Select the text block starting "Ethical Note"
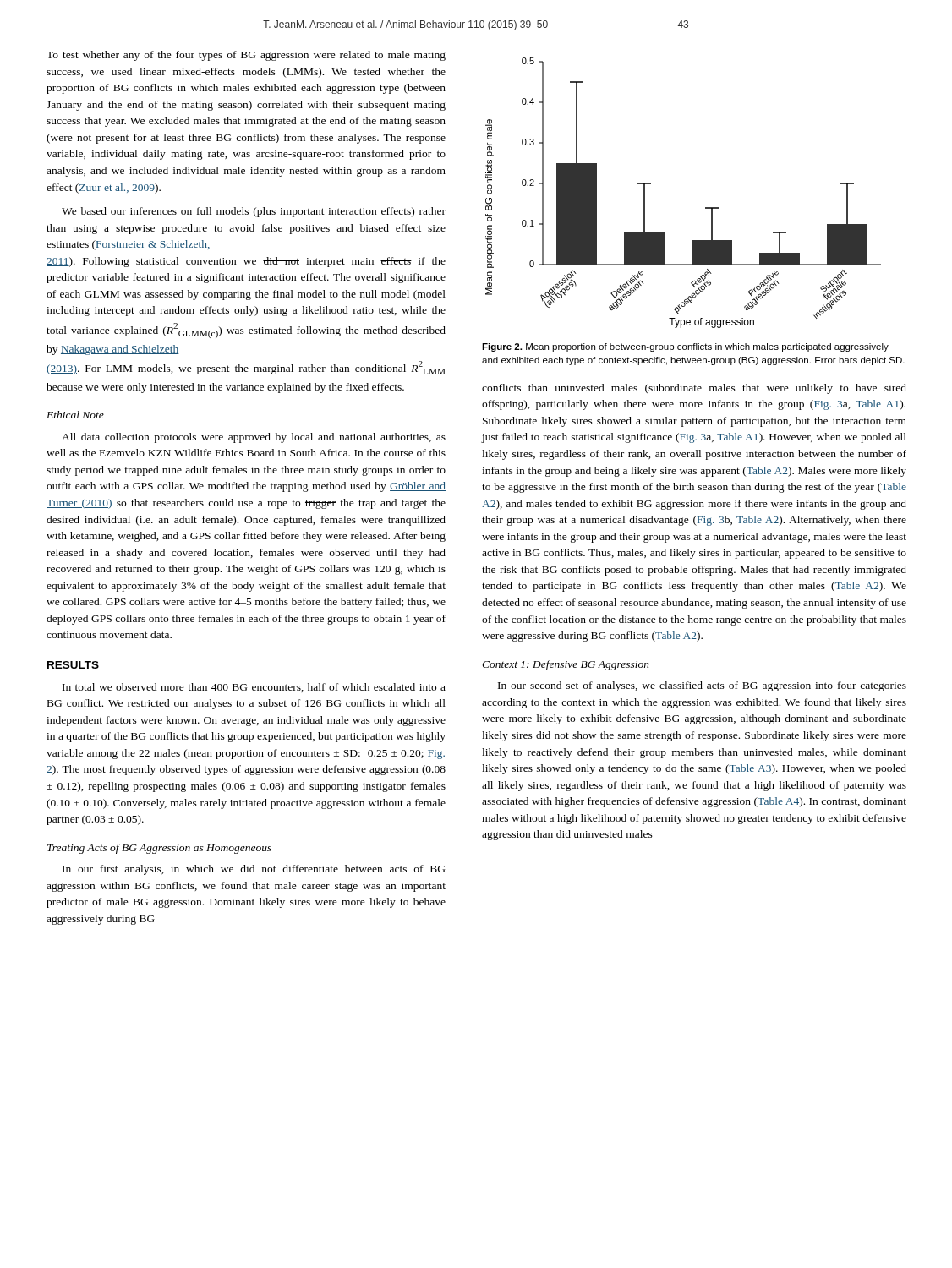952x1268 pixels. click(75, 415)
